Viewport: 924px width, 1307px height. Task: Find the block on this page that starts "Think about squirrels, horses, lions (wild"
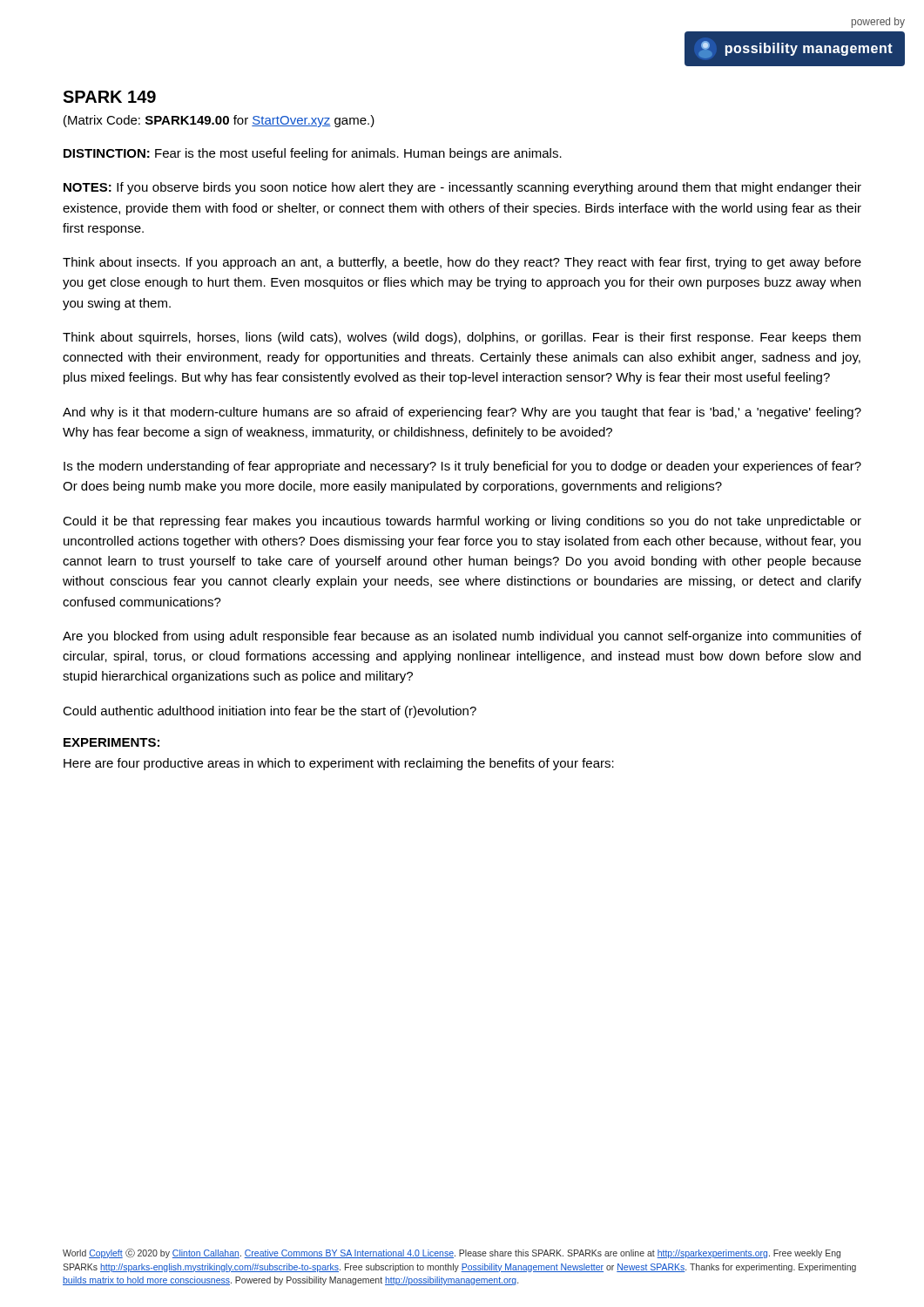point(462,357)
